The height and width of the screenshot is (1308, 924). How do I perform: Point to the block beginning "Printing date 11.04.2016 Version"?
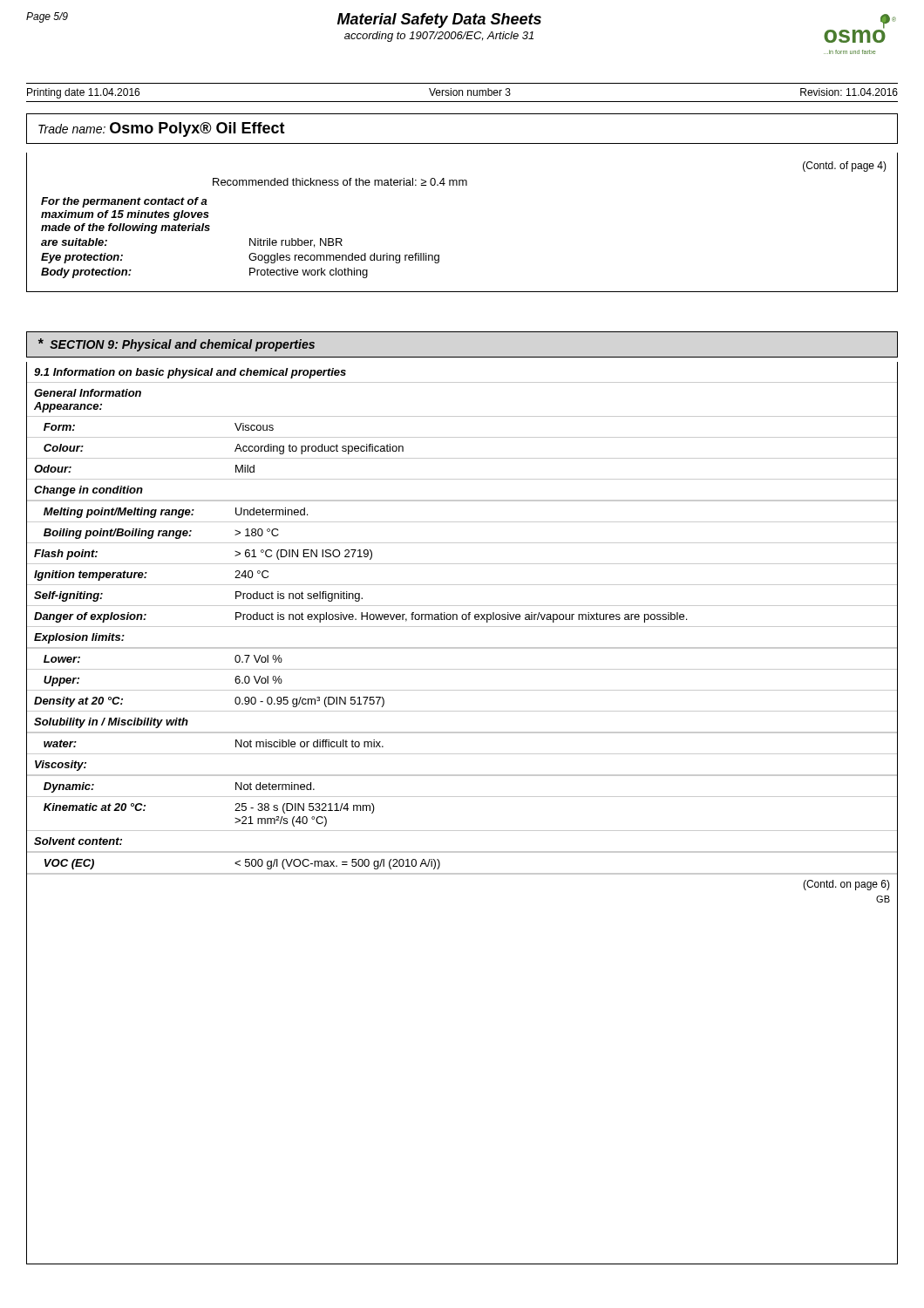462,92
